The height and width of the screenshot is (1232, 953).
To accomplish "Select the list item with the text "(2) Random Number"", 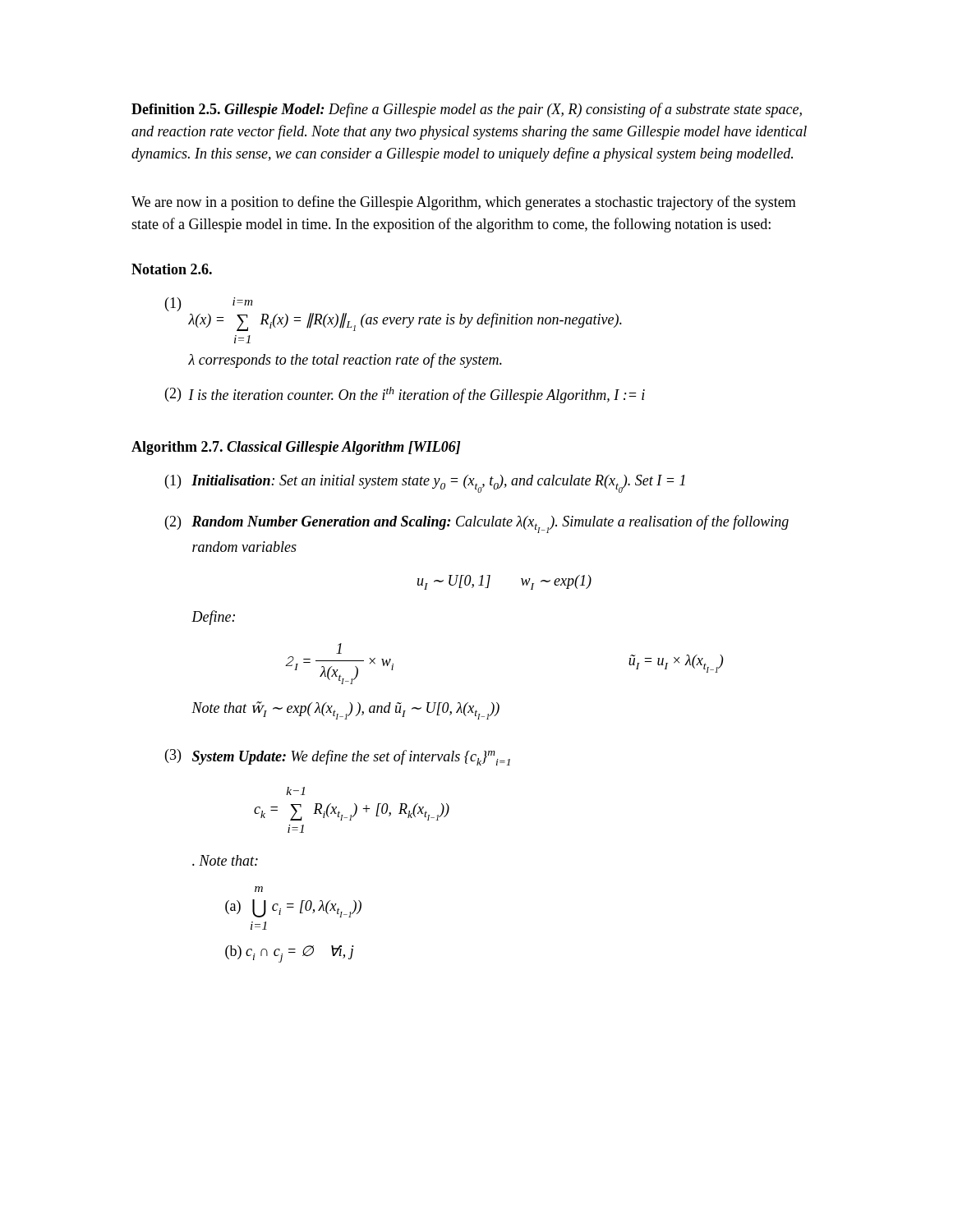I will pos(477,524).
